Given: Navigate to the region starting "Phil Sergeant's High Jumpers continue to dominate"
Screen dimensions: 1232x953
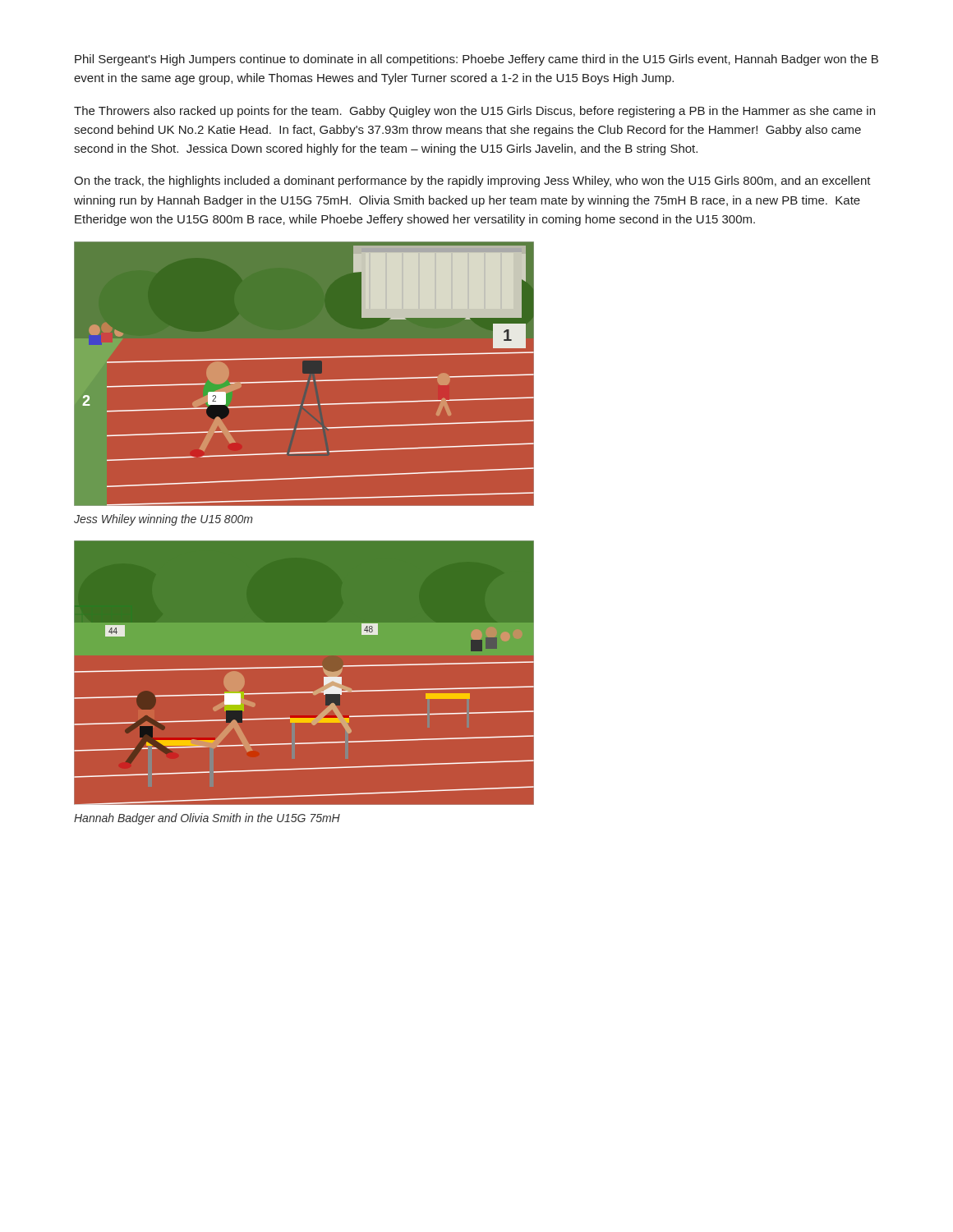Looking at the screenshot, I should (x=476, y=68).
